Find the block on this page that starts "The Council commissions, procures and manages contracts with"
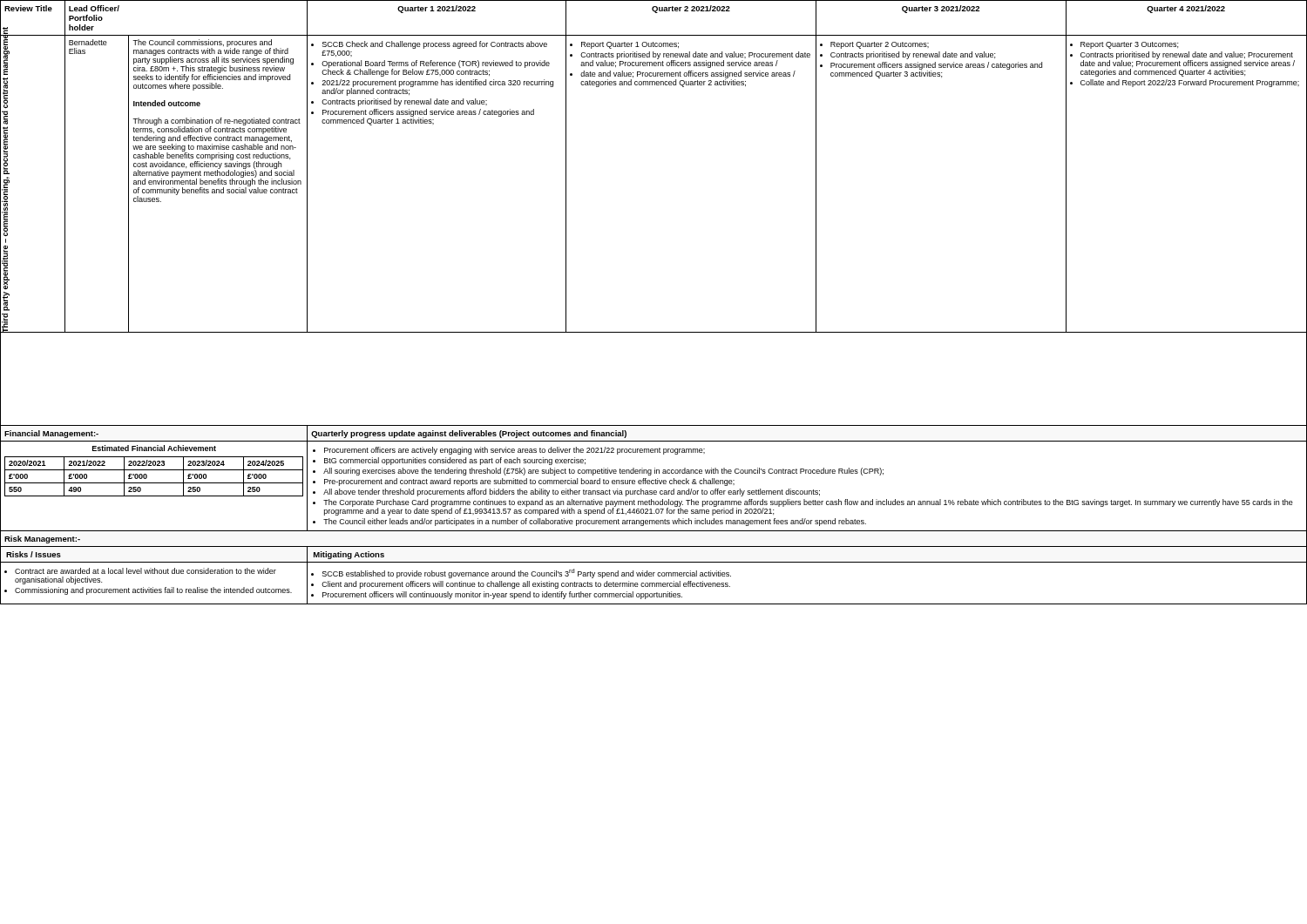This screenshot has height=924, width=1307. 217,121
